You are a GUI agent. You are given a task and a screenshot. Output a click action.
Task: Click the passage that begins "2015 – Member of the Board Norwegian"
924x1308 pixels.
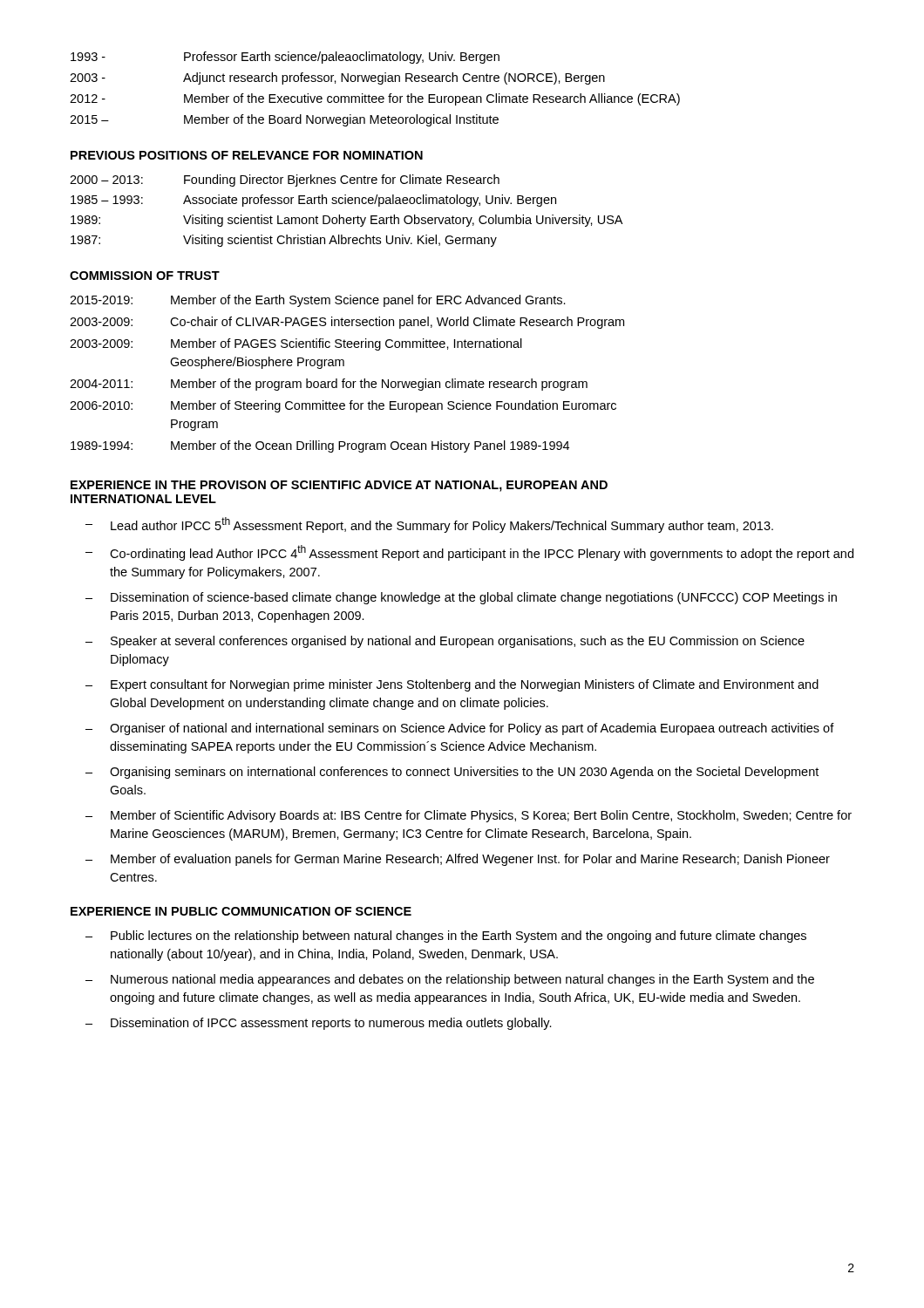coord(462,120)
